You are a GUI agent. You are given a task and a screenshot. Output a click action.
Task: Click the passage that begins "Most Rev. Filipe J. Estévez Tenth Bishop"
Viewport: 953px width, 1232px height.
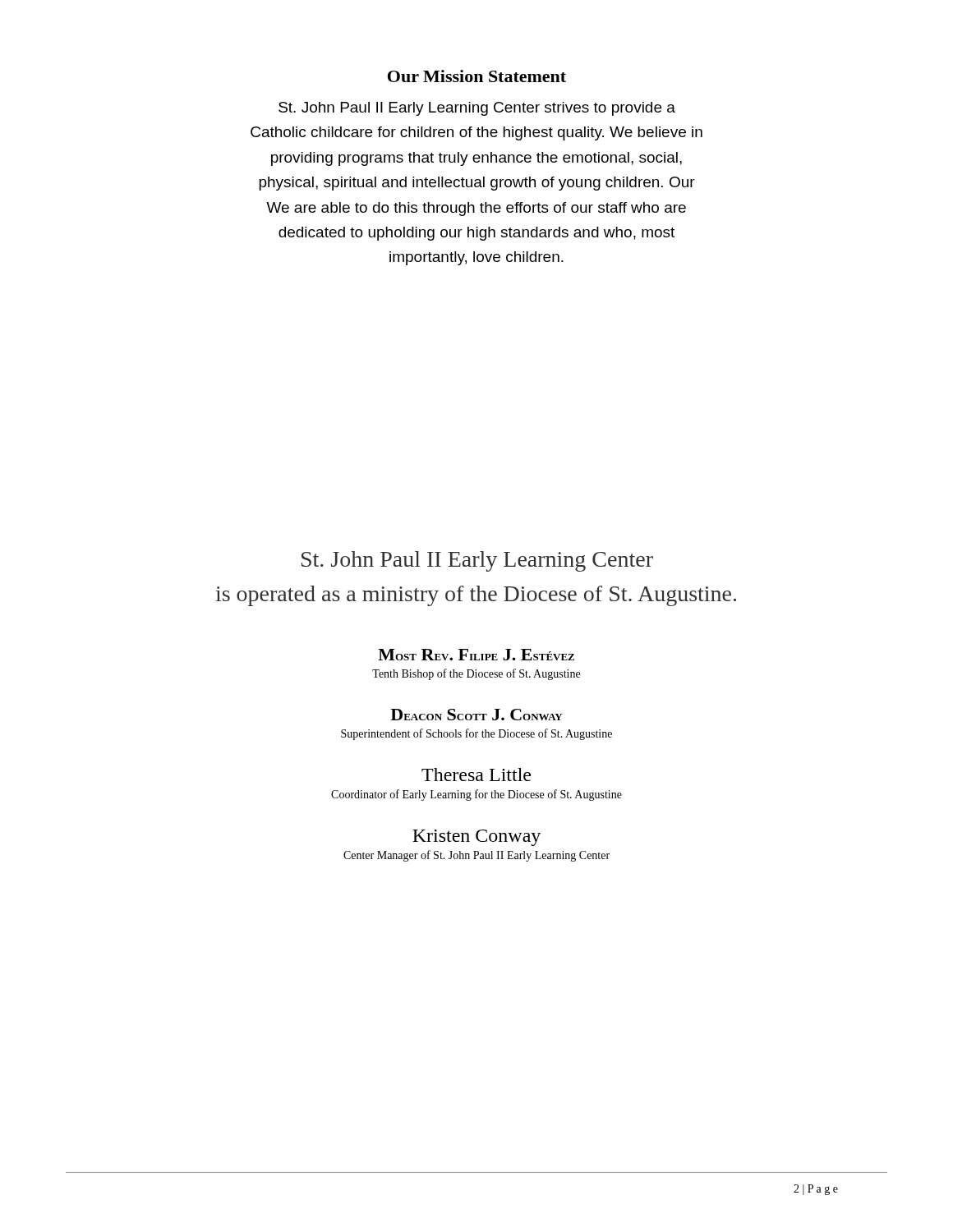coord(476,662)
